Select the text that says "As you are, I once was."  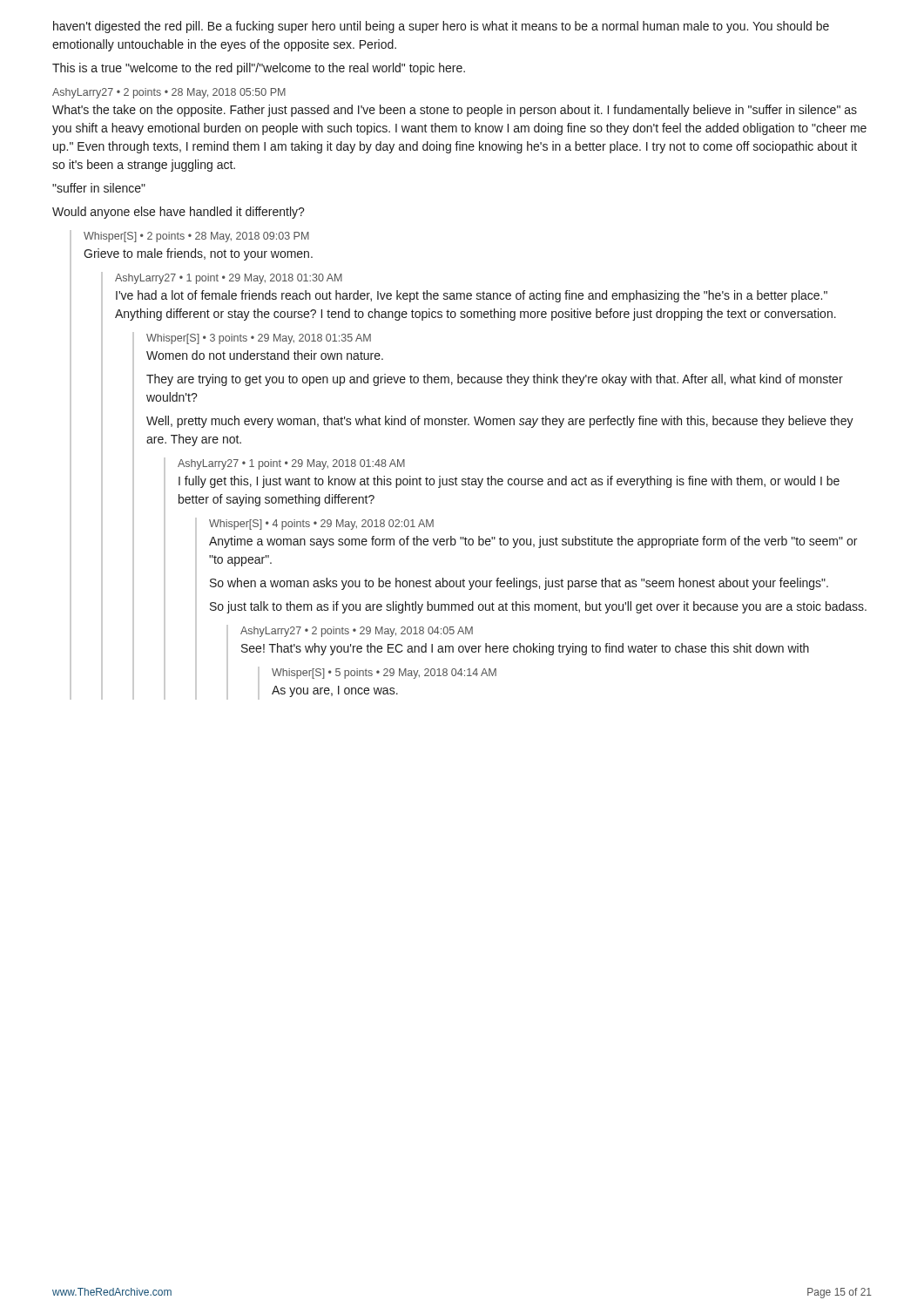tap(335, 690)
